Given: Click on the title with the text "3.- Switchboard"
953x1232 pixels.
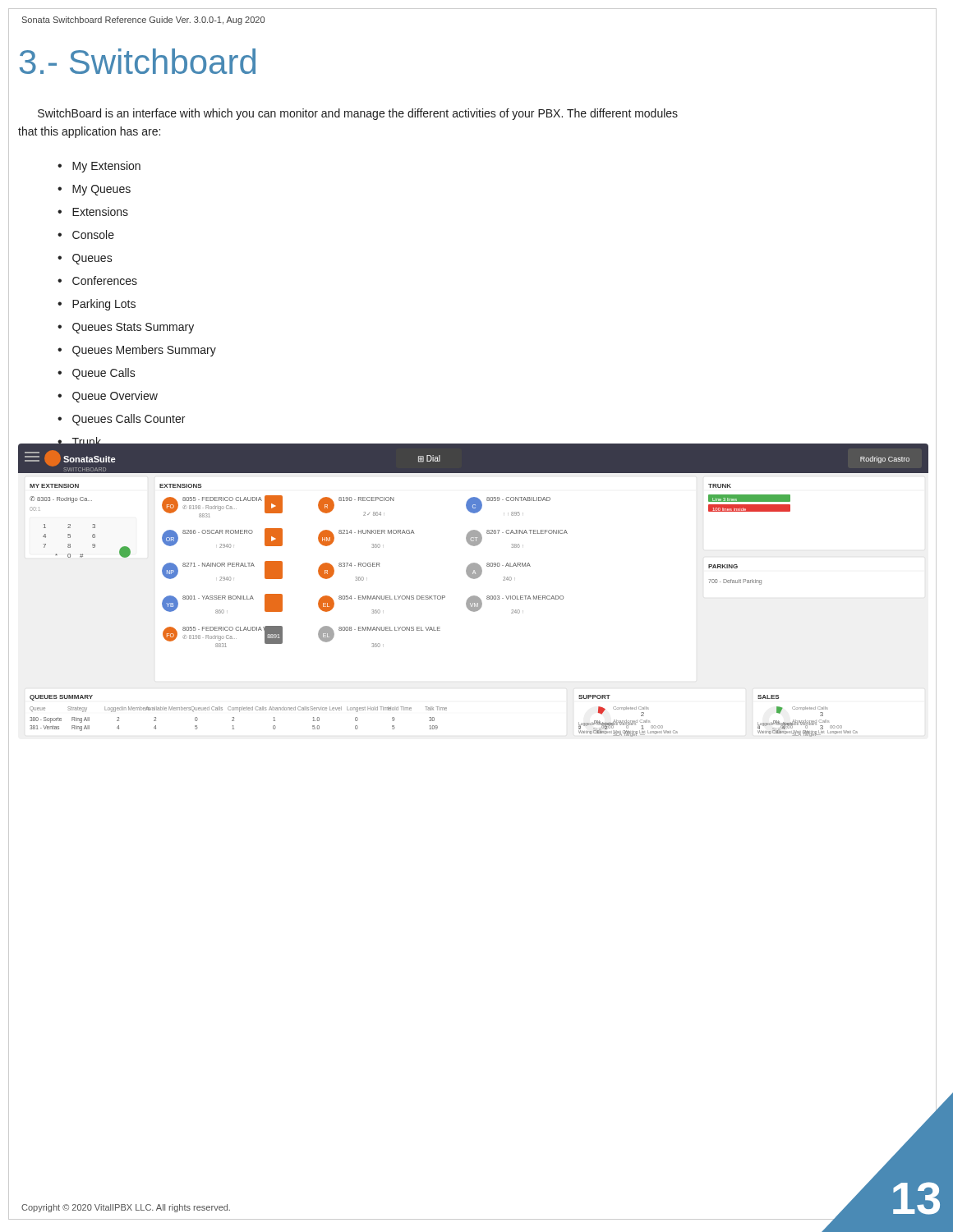Looking at the screenshot, I should pos(138,62).
